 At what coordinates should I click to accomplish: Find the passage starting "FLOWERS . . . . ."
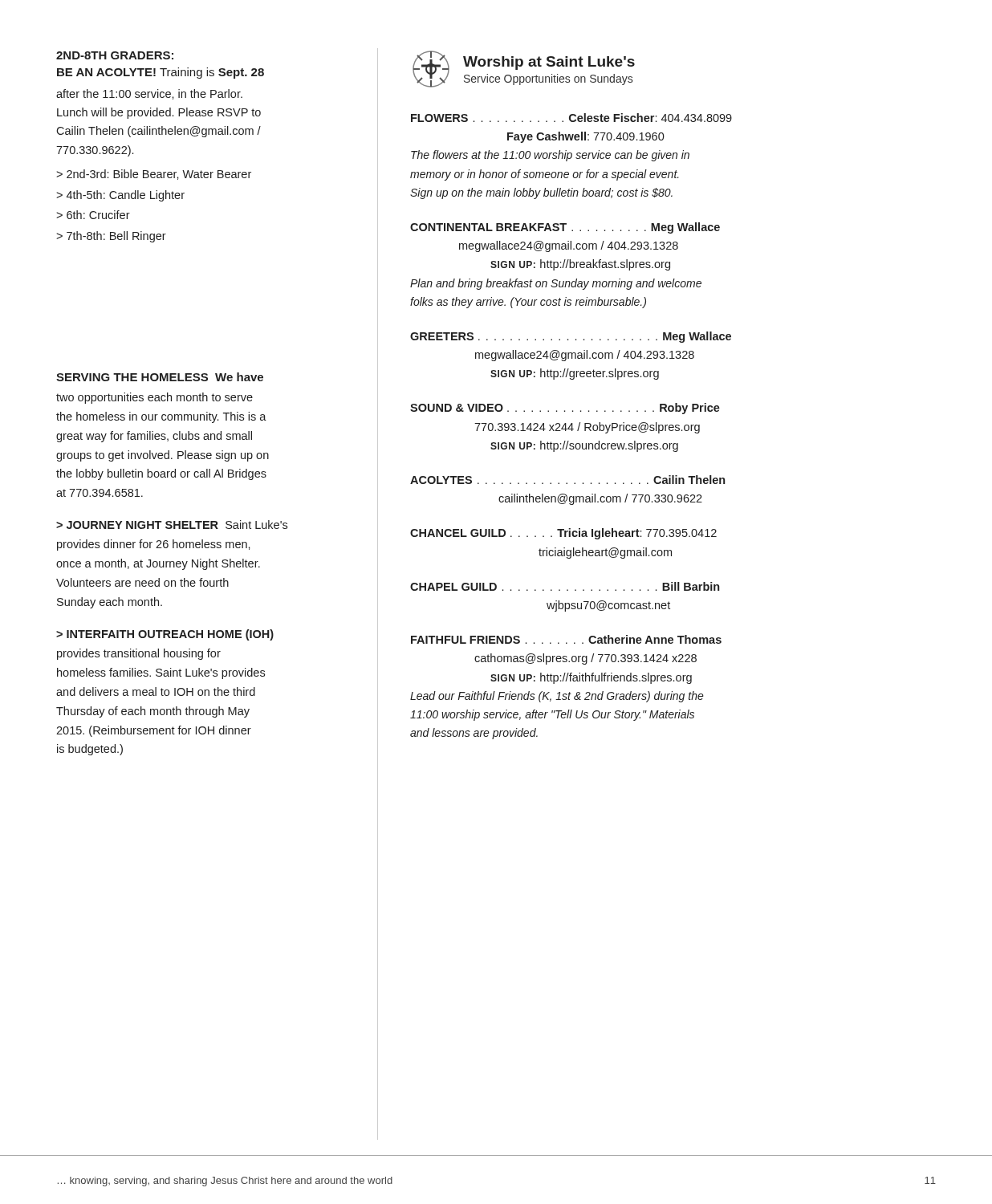(571, 155)
